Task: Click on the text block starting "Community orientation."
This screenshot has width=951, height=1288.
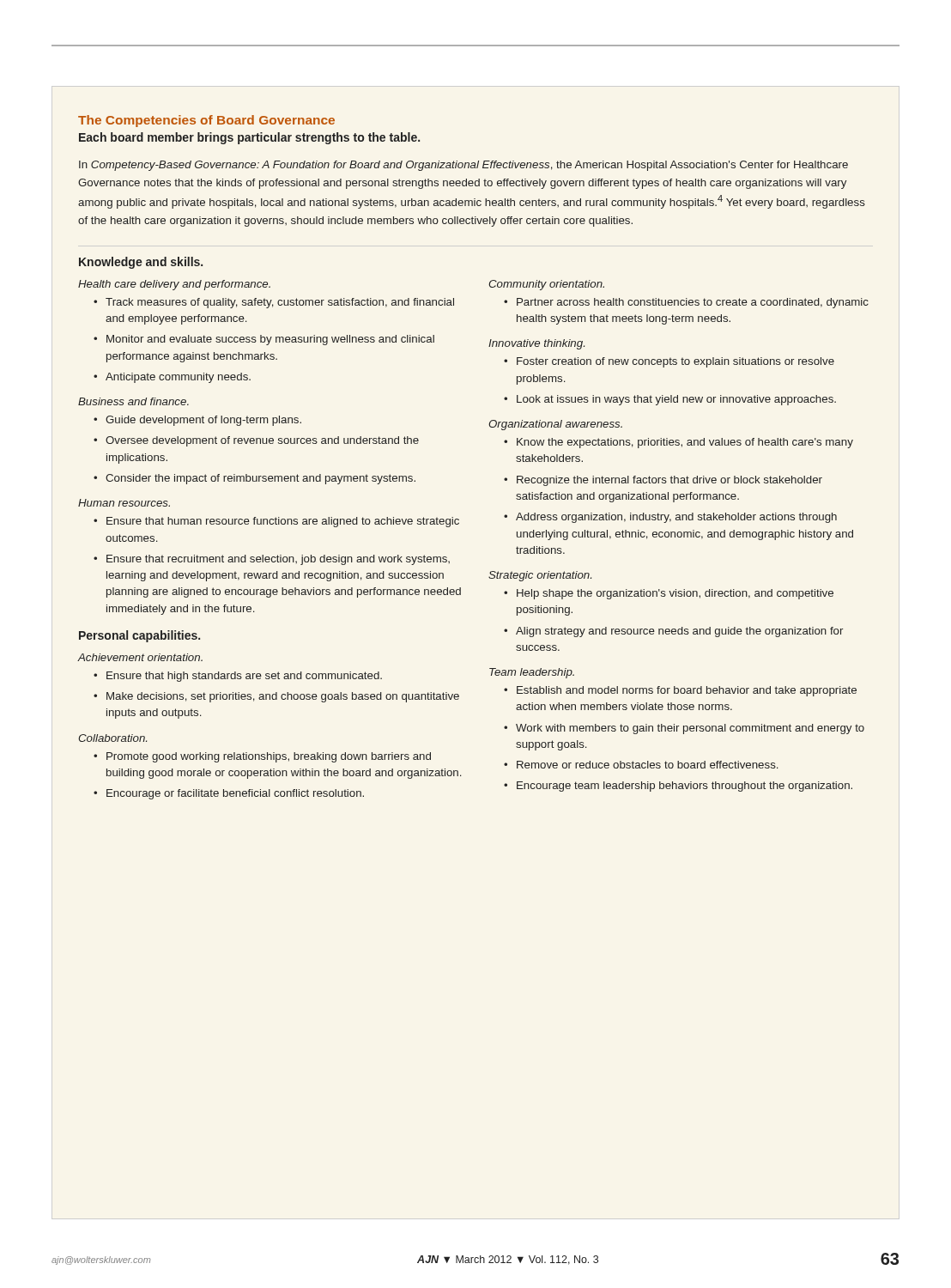Action: pos(547,284)
